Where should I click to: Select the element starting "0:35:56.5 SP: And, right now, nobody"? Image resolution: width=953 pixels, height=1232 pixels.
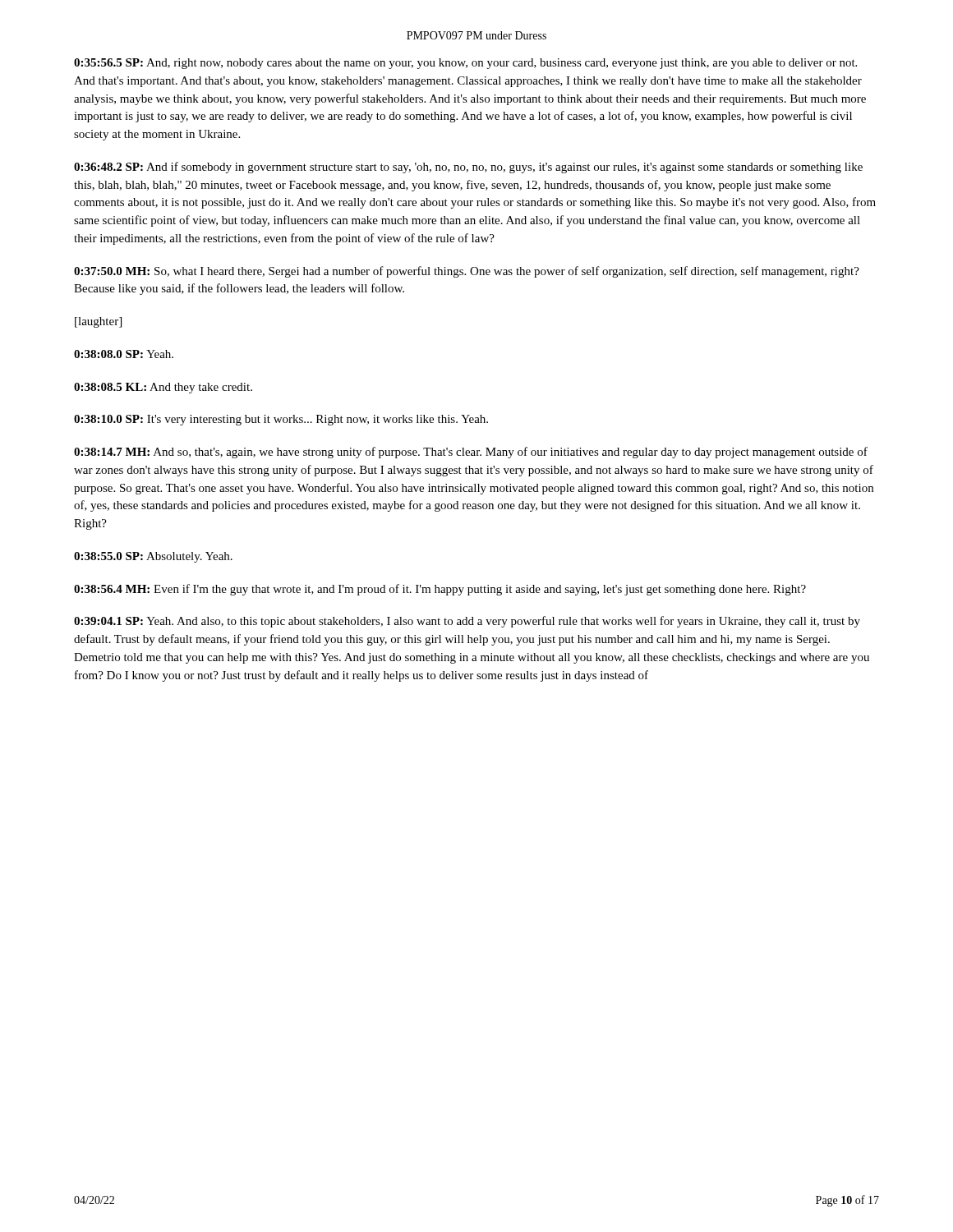pyautogui.click(x=470, y=98)
